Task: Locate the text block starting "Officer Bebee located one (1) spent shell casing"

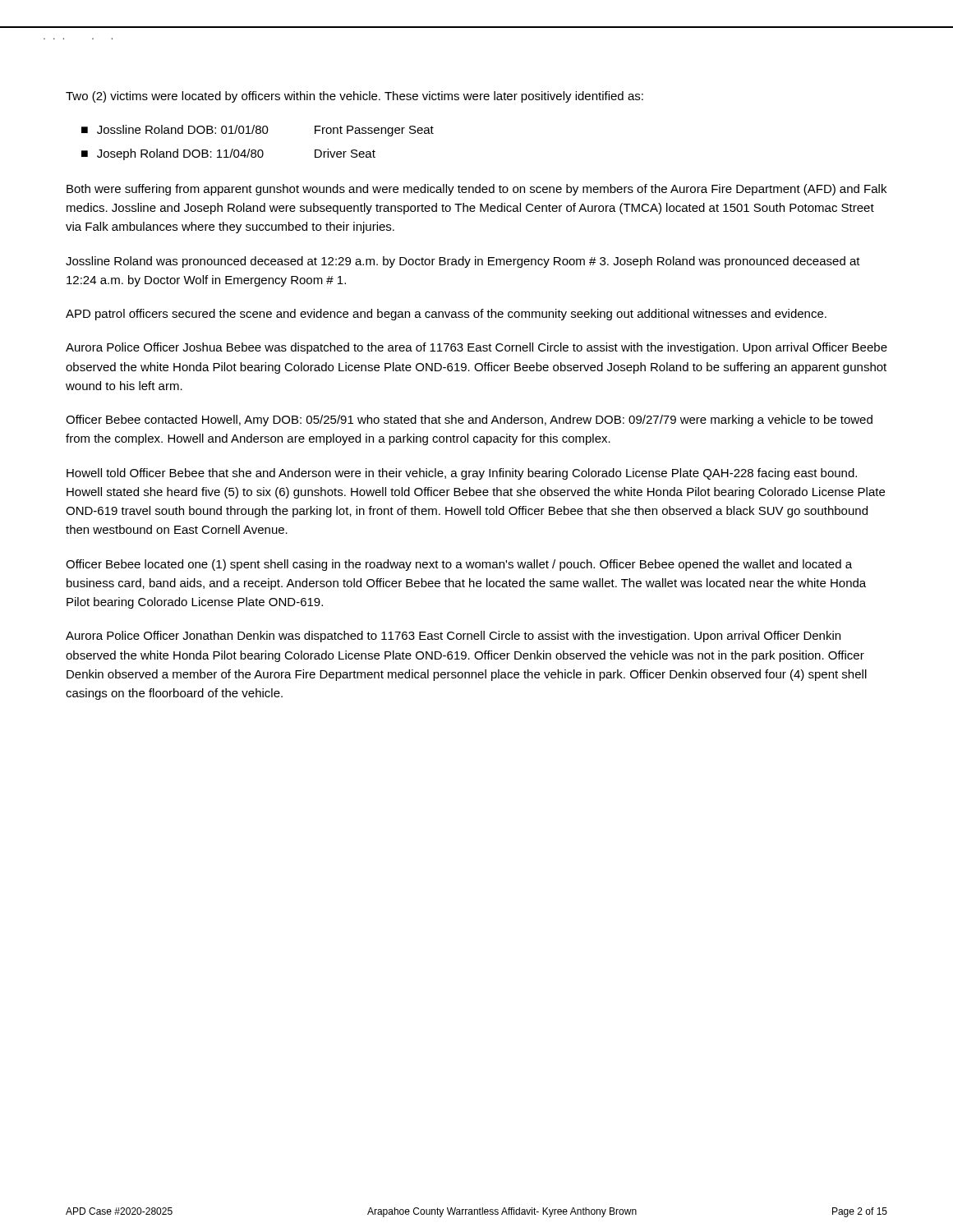Action: coord(466,583)
